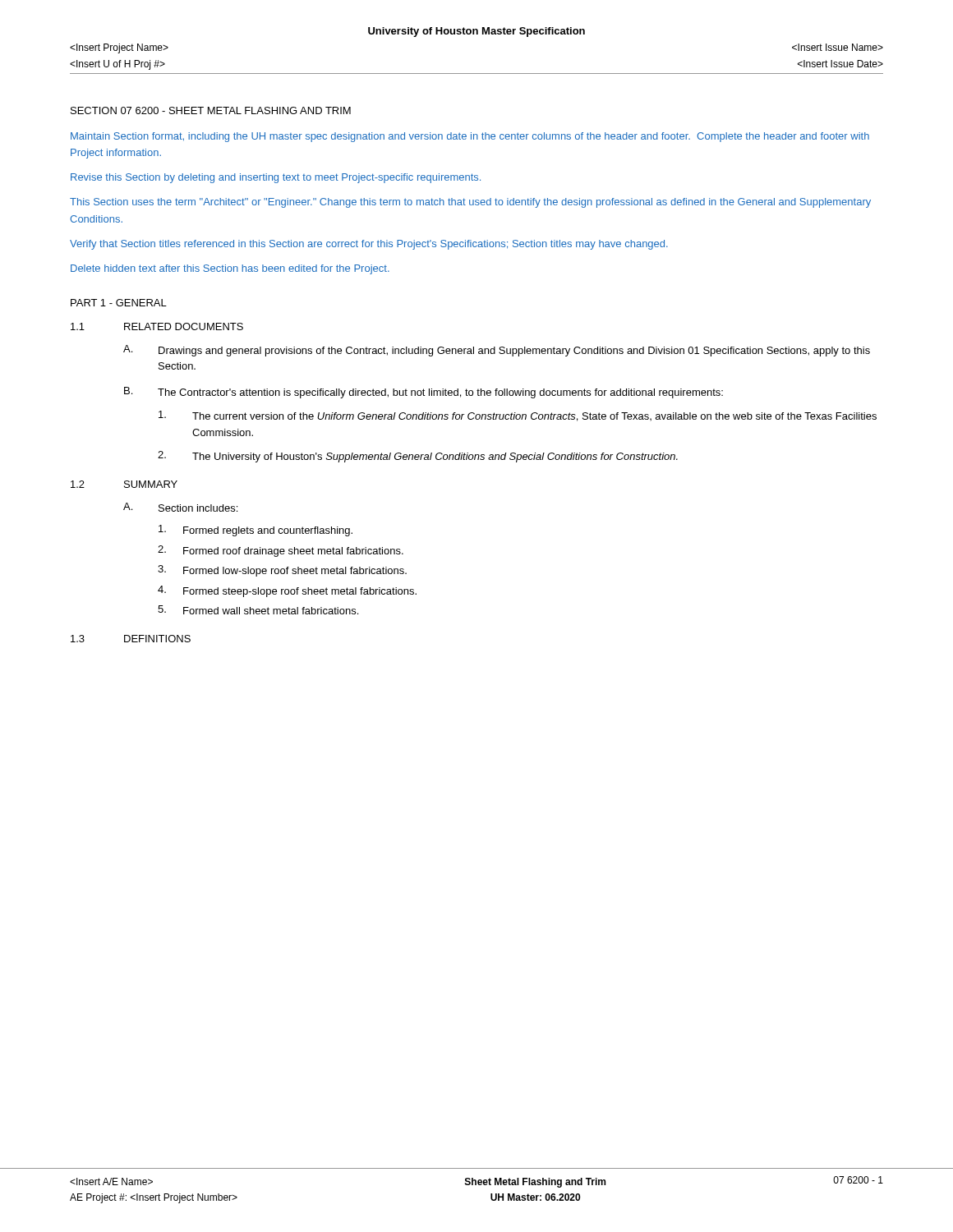This screenshot has width=953, height=1232.
Task: Locate the passage starting "A. Drawings and general"
Action: click(x=476, y=359)
